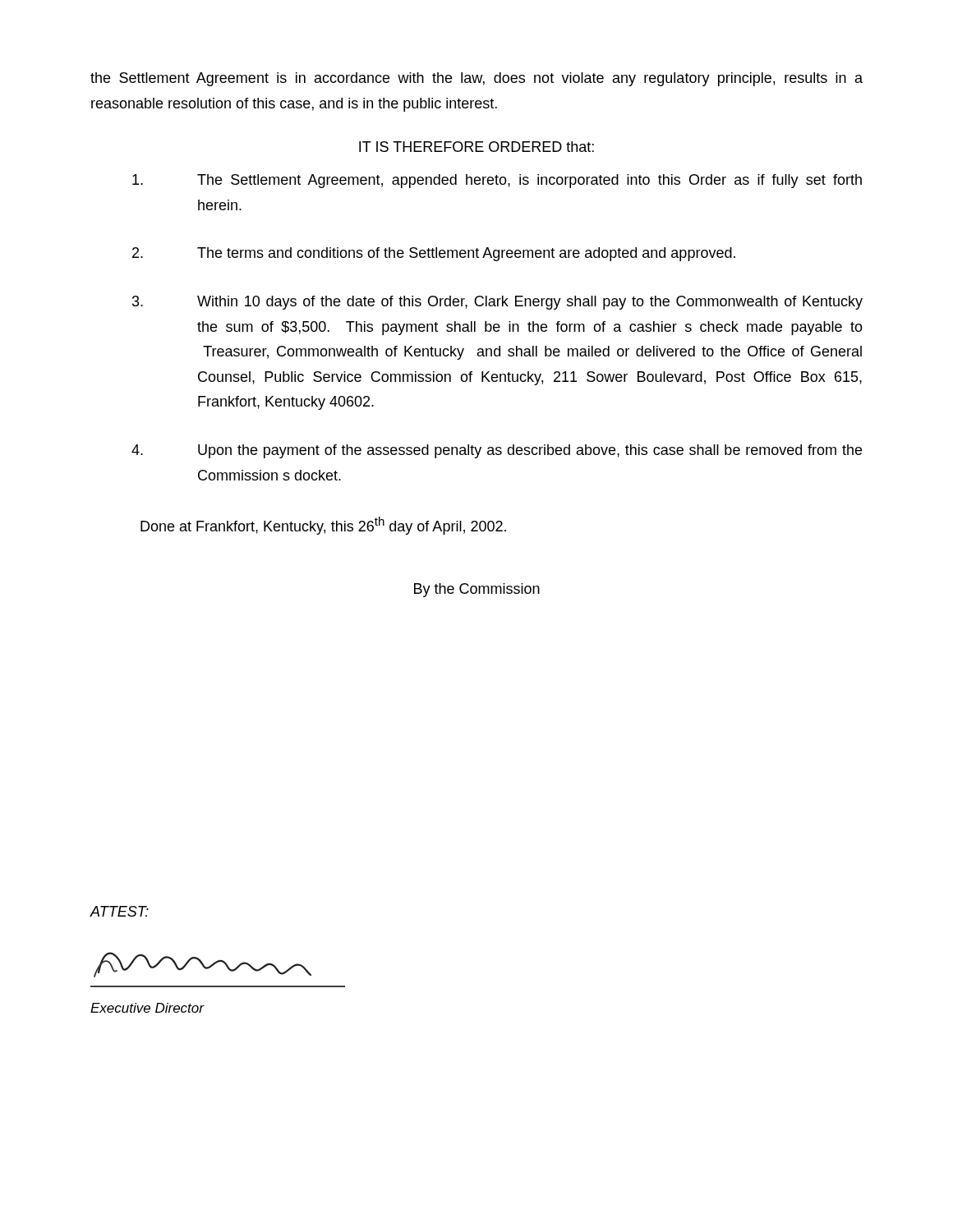The height and width of the screenshot is (1232, 953).
Task: Point to the block beginning "Done at Frankfort, Kentucky, this 26th day of"
Action: [x=323, y=525]
